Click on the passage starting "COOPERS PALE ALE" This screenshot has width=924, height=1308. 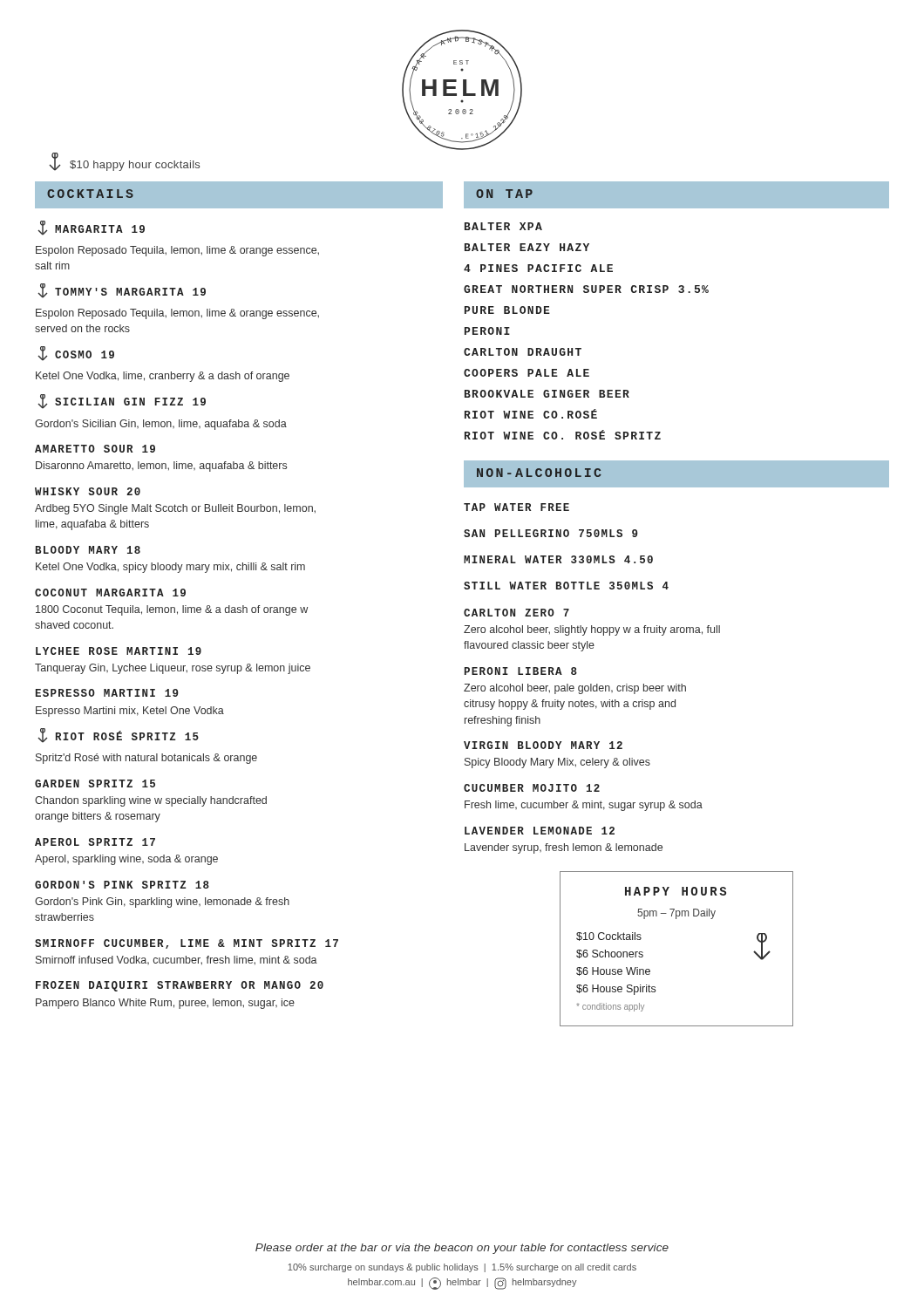pos(527,374)
